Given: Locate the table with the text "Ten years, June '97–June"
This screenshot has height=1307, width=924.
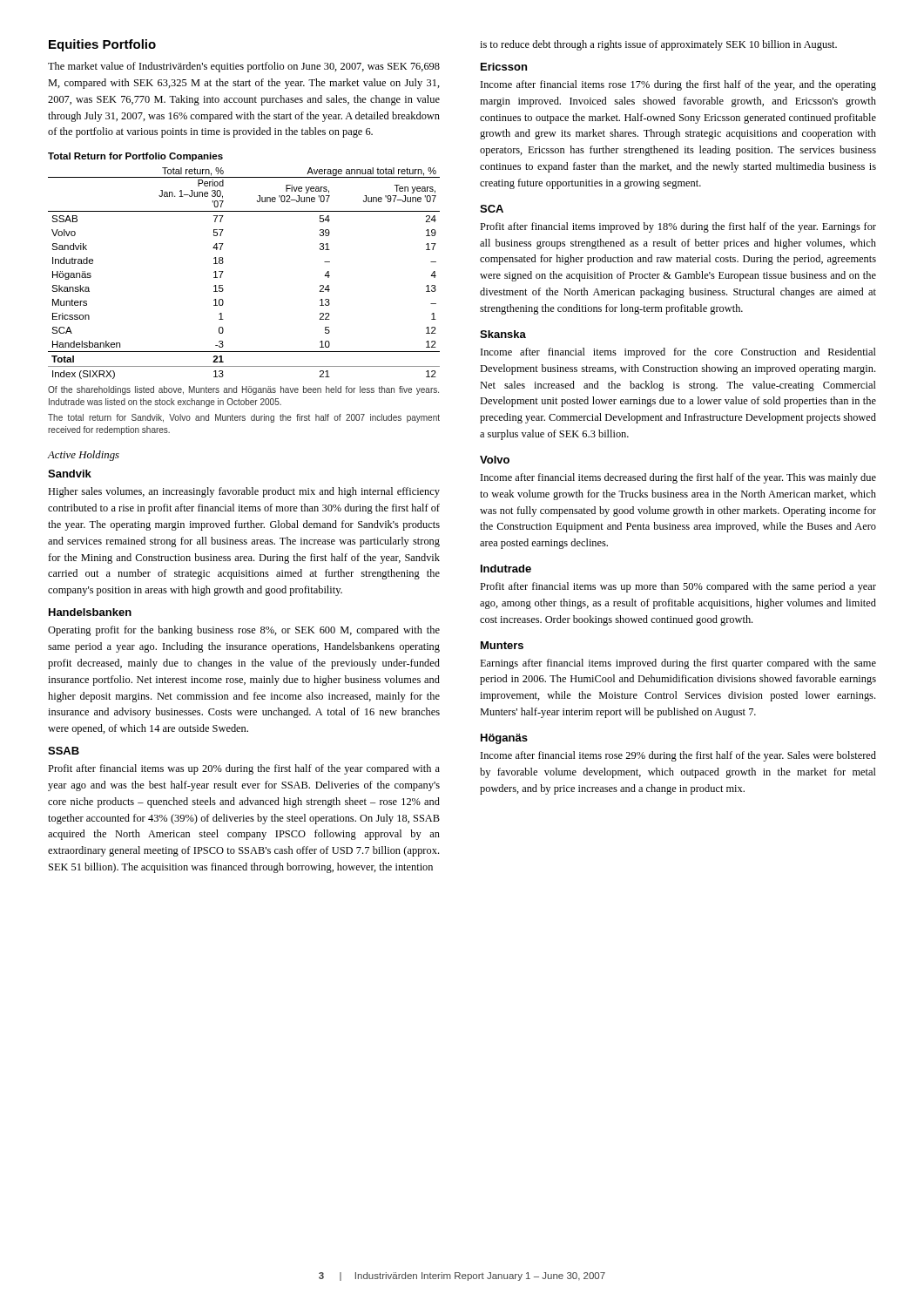Looking at the screenshot, I should [x=244, y=273].
